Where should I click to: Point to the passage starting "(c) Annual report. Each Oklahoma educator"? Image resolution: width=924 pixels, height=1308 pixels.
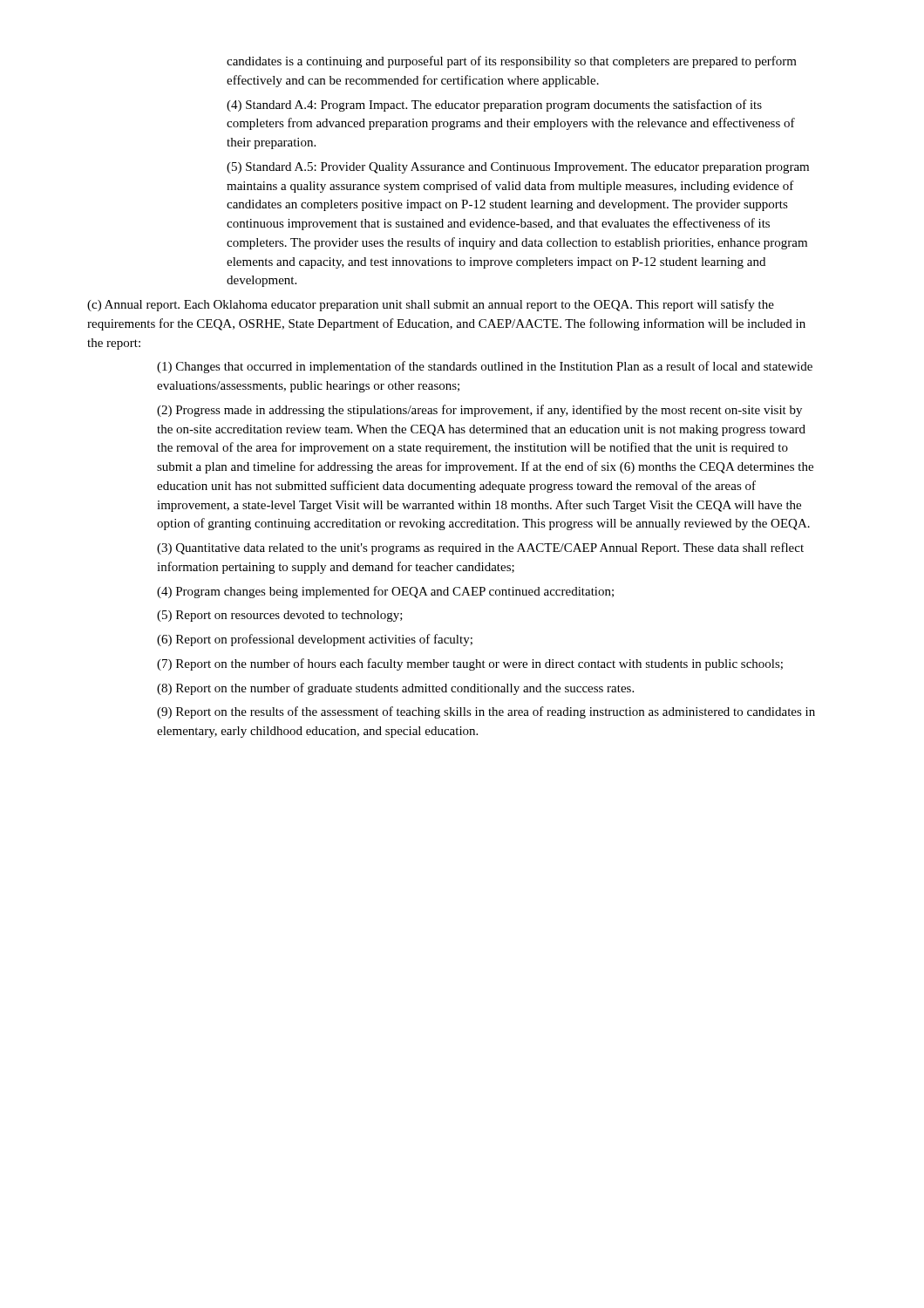coord(446,323)
